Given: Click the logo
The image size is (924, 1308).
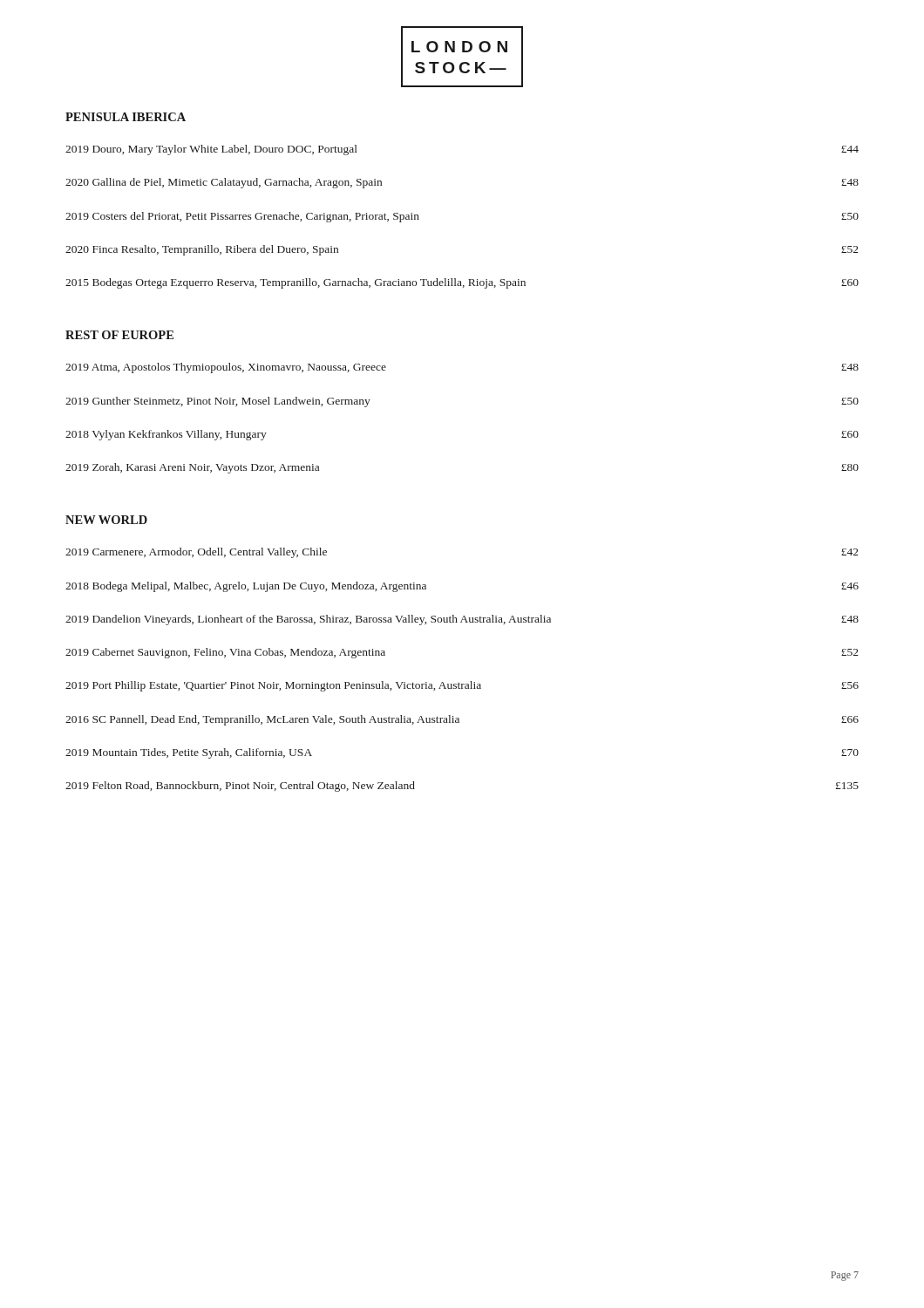Looking at the screenshot, I should click(x=462, y=58).
